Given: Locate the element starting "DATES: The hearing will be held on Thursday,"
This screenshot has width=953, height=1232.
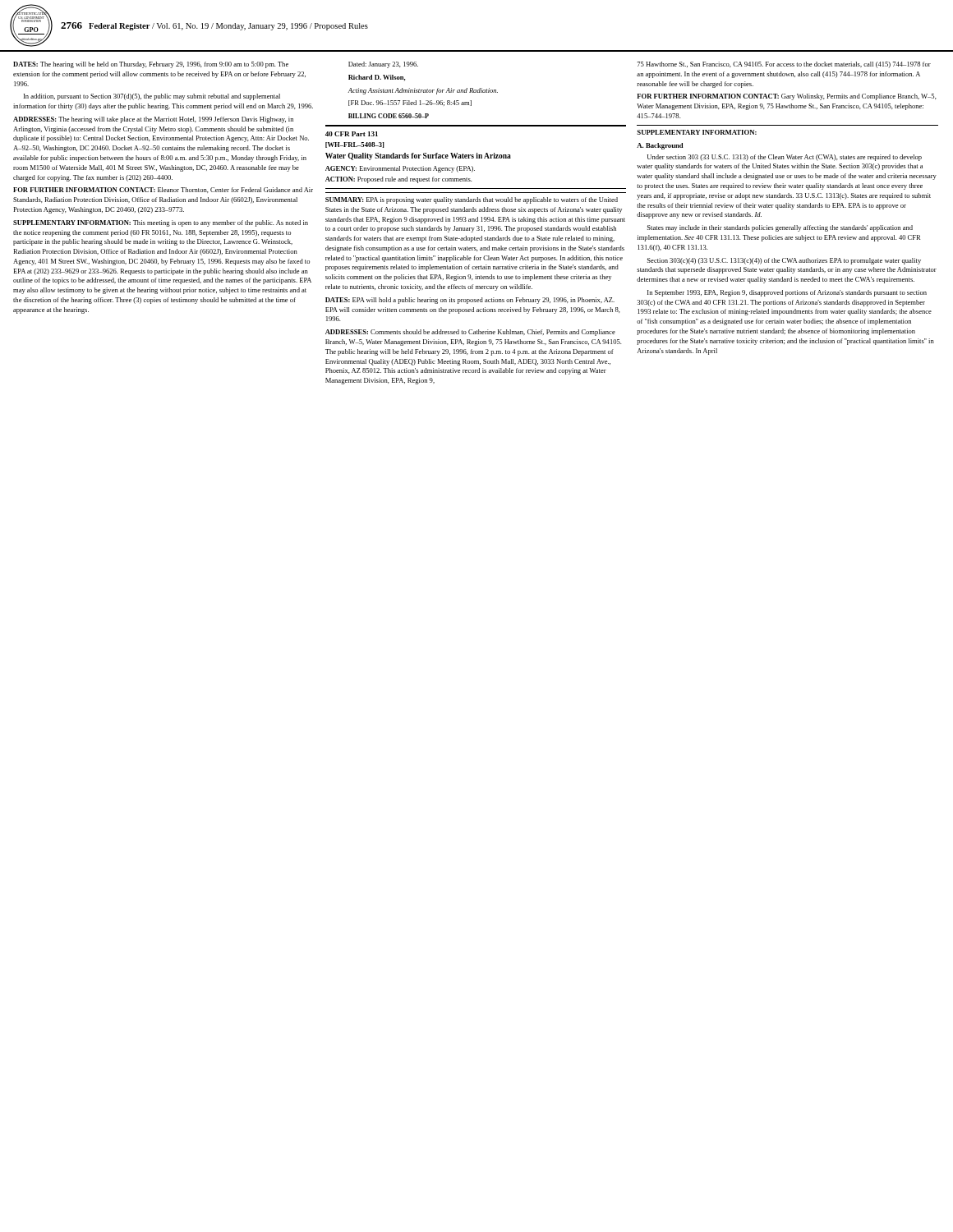Looking at the screenshot, I should click(164, 188).
